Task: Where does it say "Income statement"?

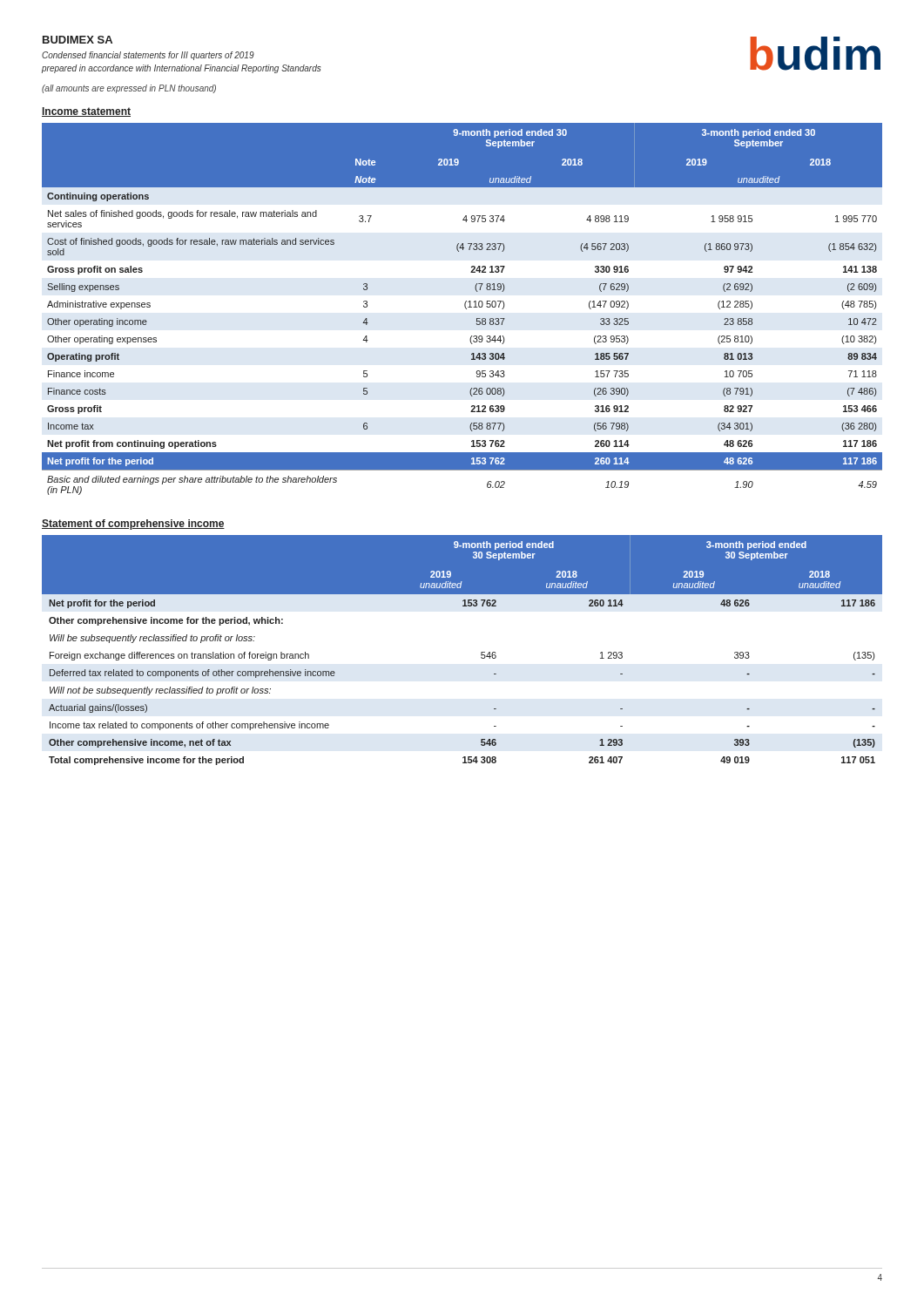Action: point(86,112)
